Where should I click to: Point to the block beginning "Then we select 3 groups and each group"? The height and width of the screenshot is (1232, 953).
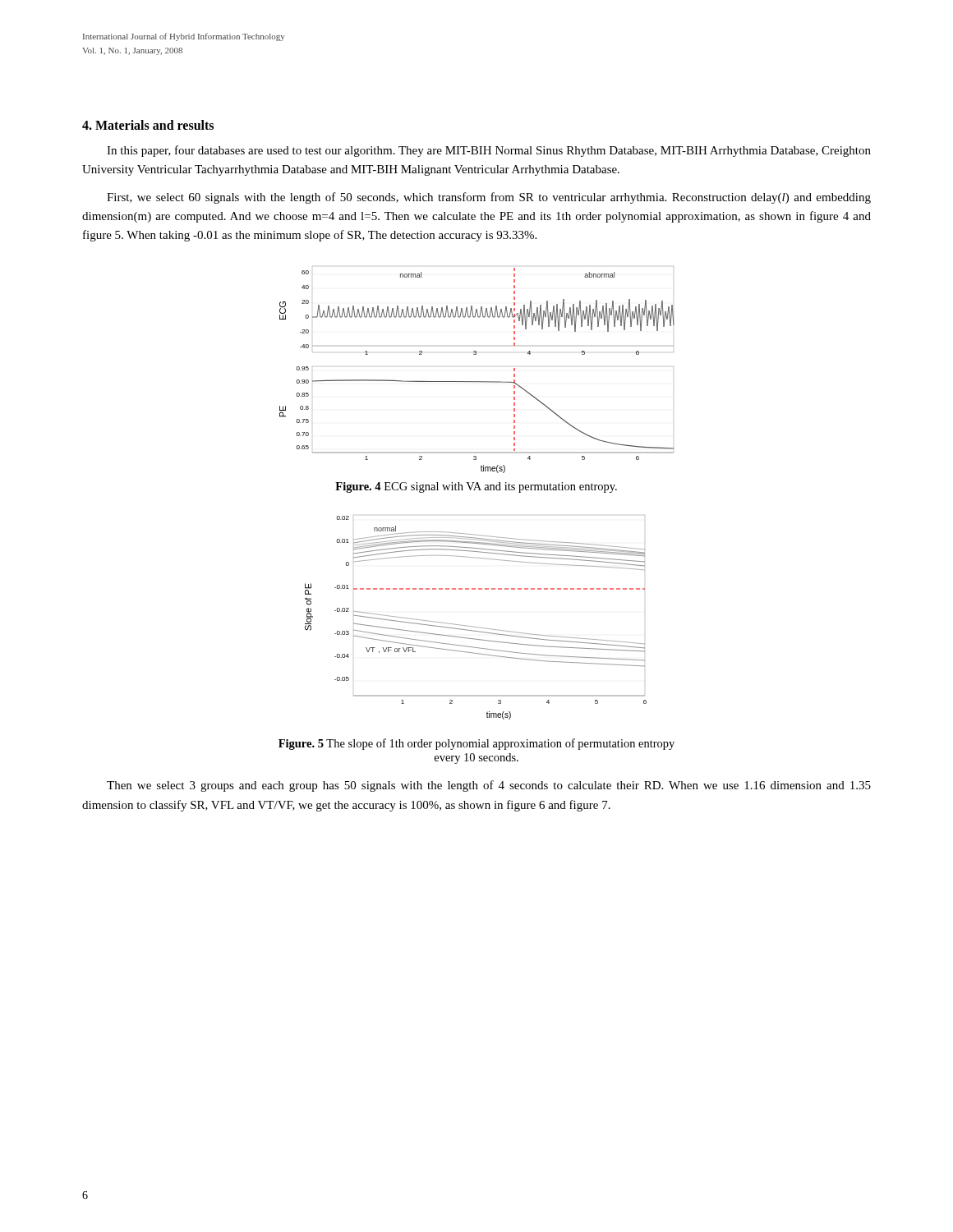pos(476,795)
